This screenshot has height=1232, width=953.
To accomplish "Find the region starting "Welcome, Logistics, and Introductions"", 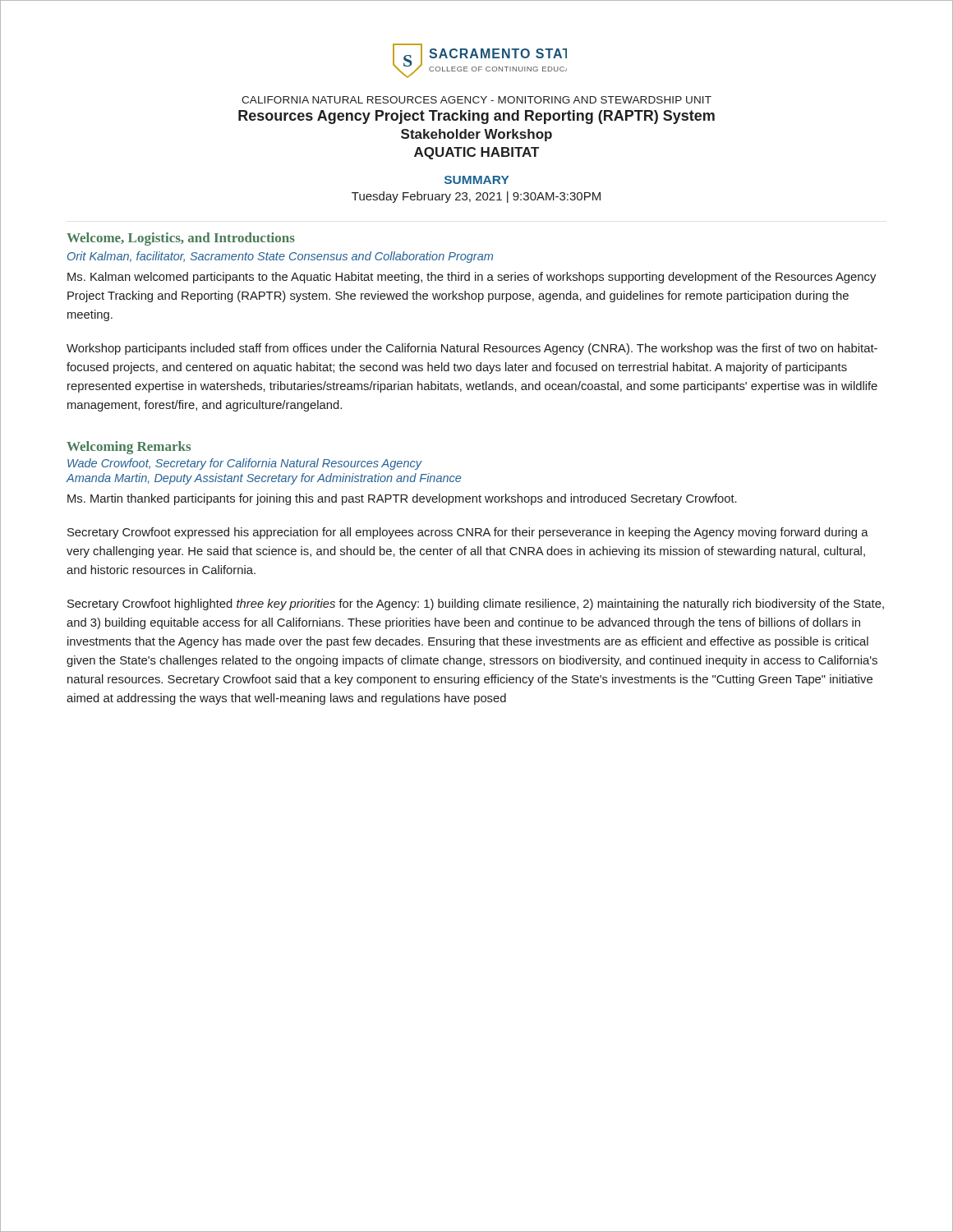I will (x=181, y=238).
